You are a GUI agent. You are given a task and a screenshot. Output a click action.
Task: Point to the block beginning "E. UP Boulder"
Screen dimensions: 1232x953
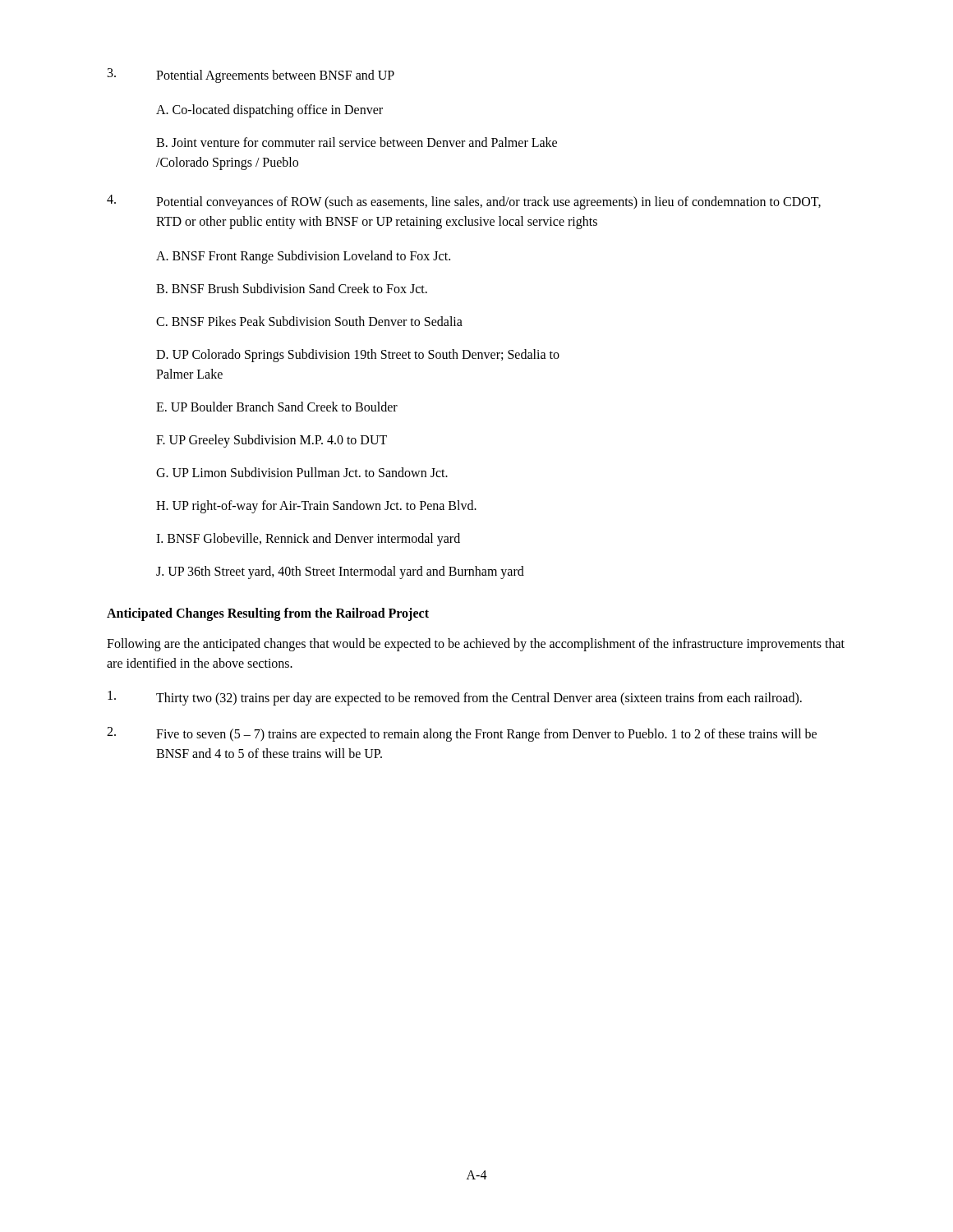[277, 407]
